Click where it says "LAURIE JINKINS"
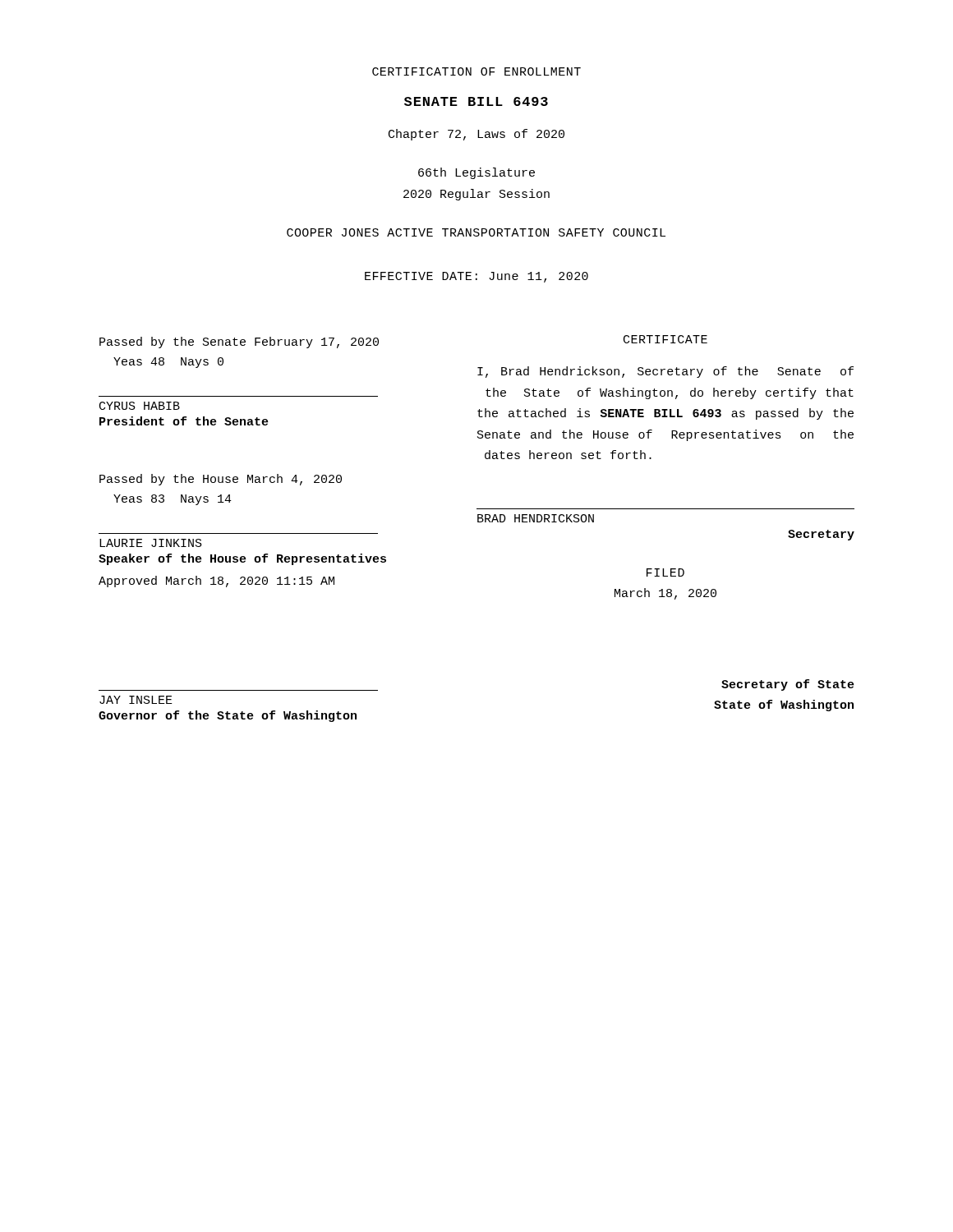 click(150, 544)
